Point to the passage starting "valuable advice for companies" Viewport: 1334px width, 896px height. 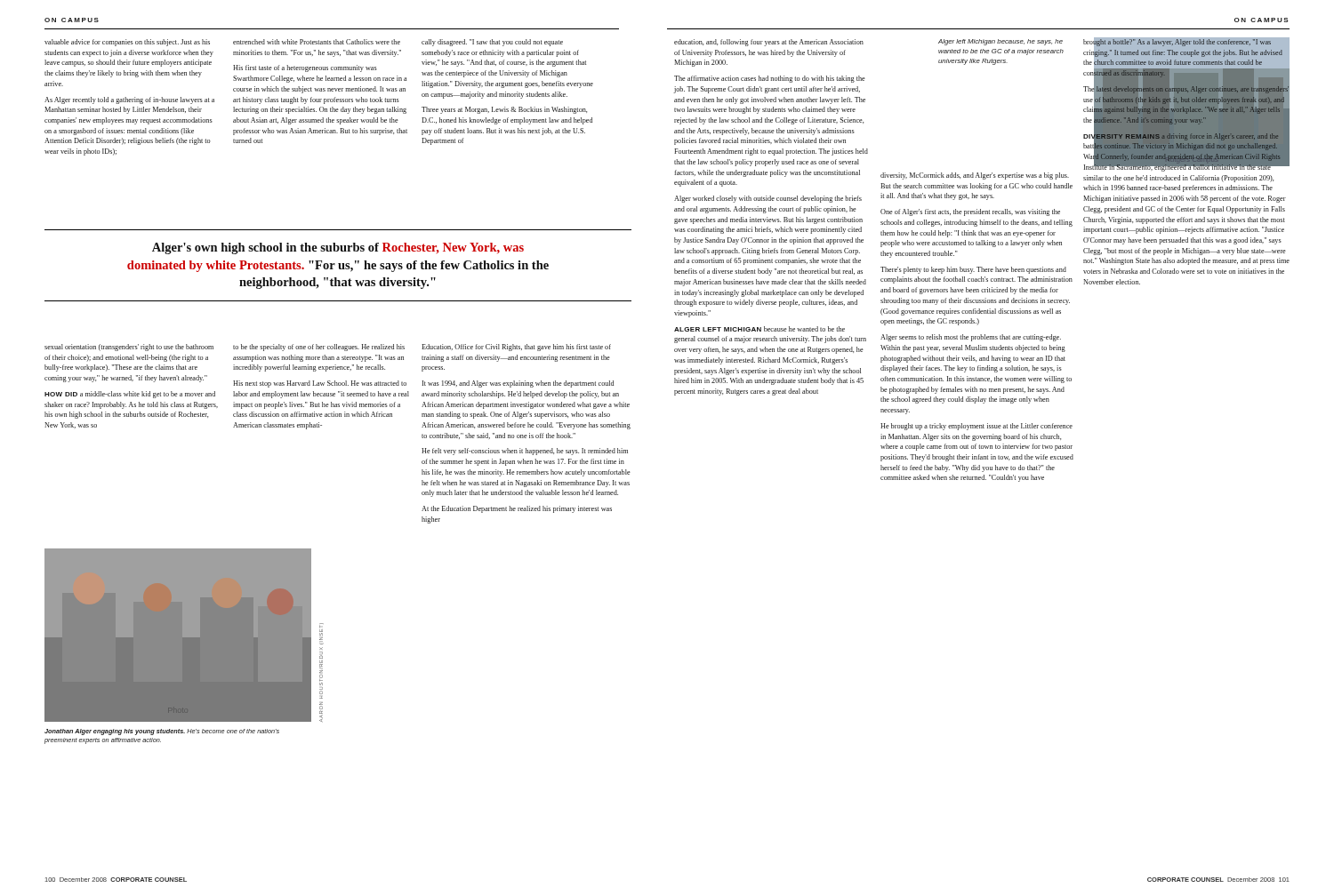point(132,97)
